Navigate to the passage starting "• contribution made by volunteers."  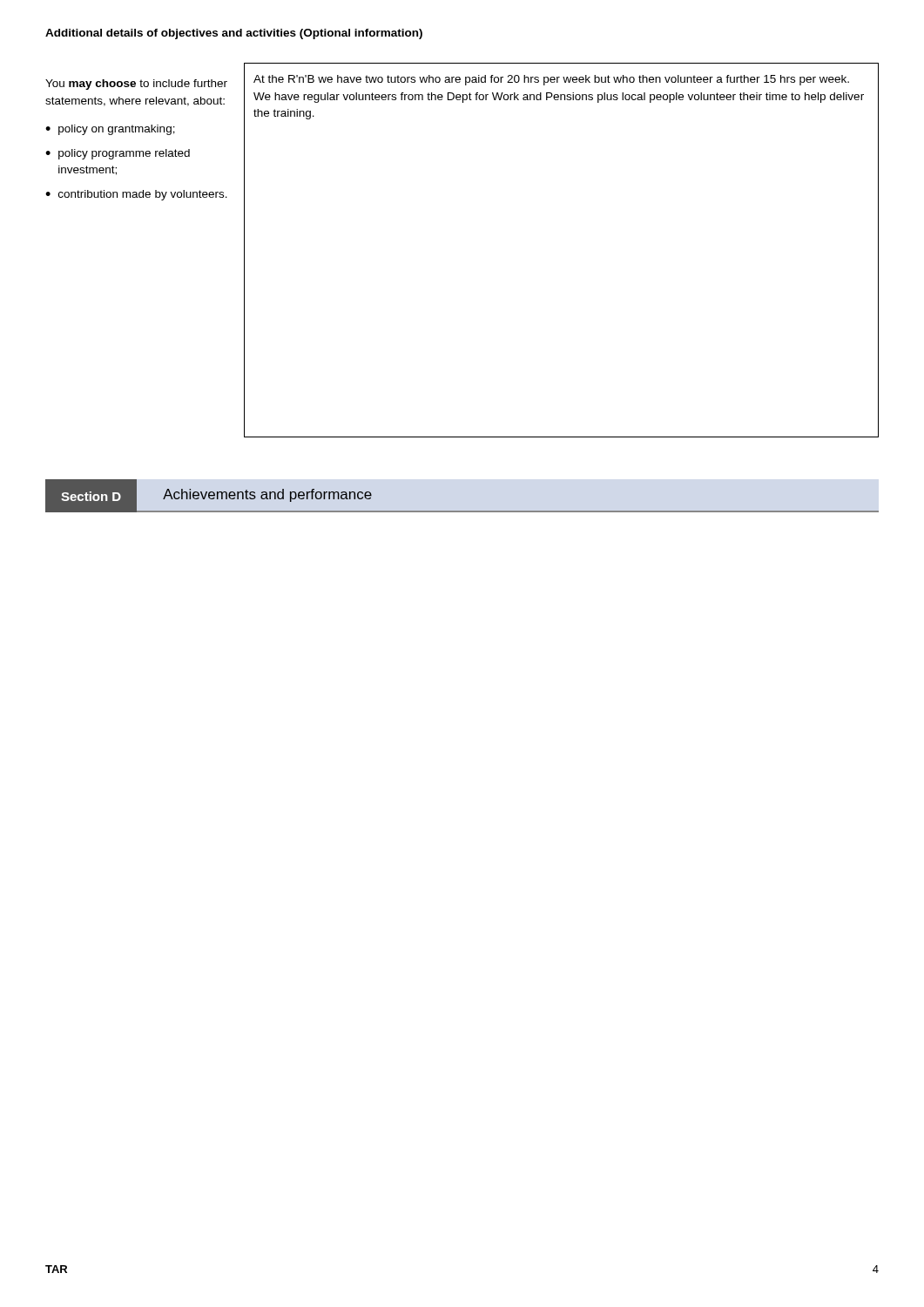point(136,194)
